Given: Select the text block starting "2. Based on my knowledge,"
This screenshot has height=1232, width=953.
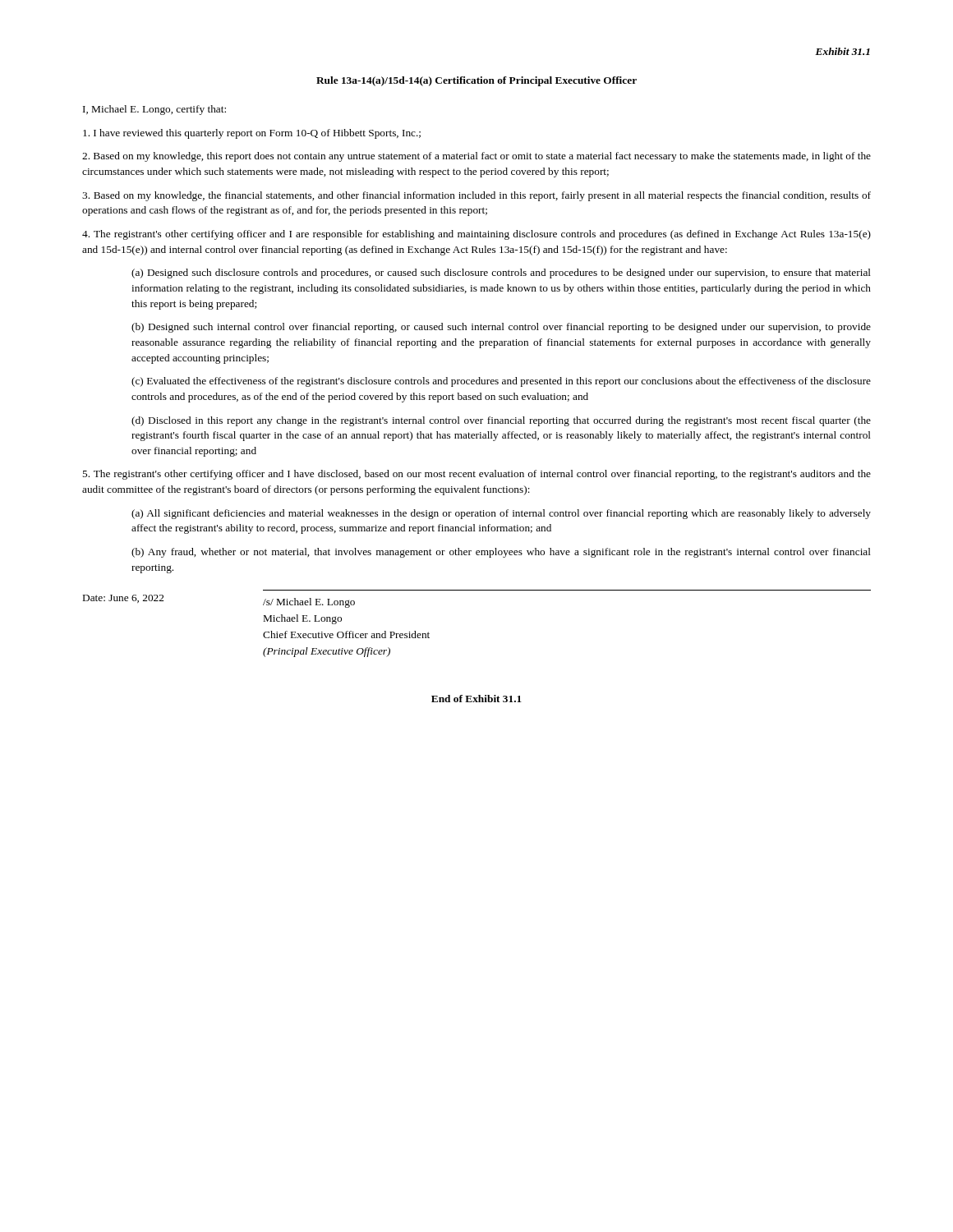Looking at the screenshot, I should [476, 164].
